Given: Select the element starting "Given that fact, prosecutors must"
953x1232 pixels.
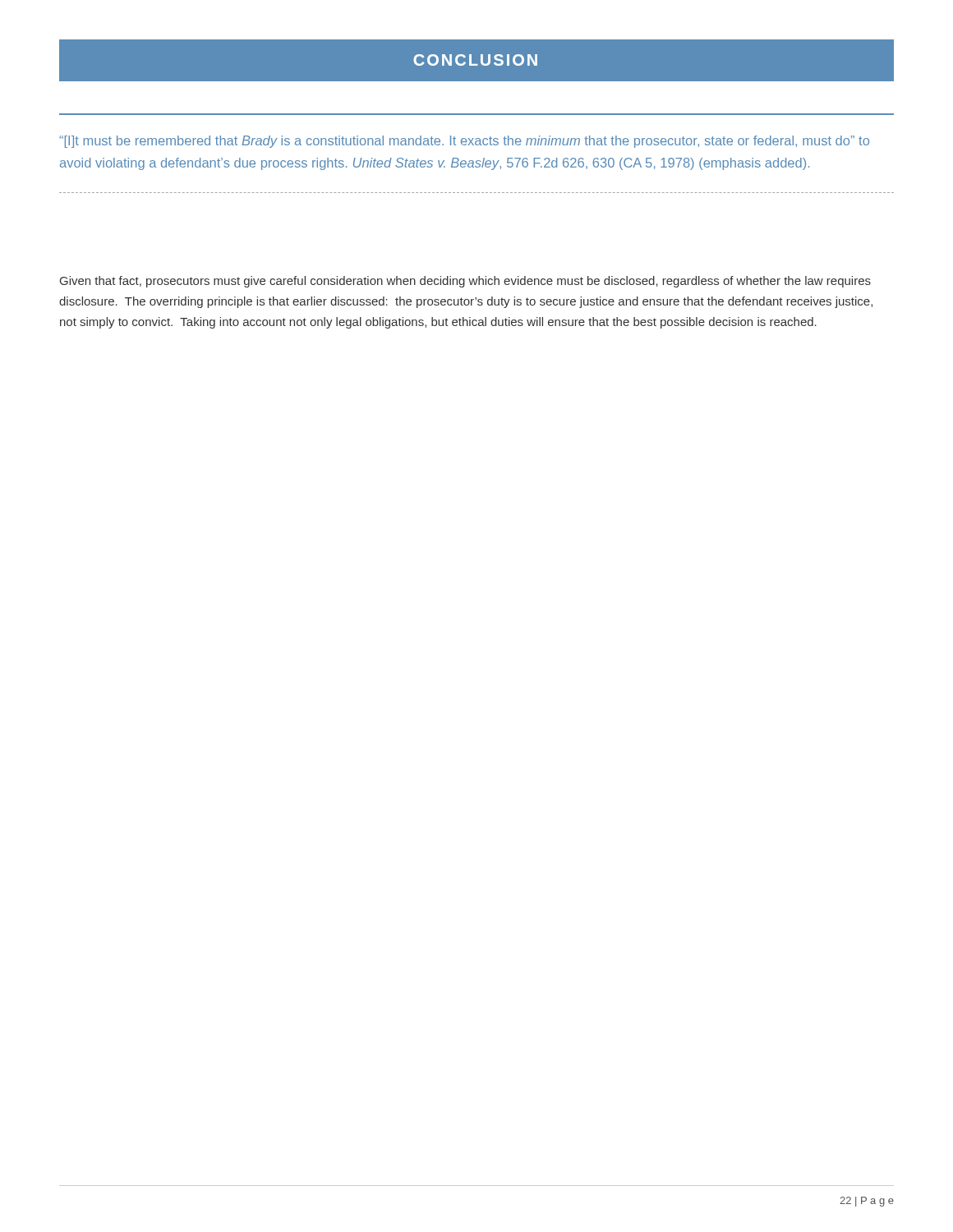Looking at the screenshot, I should [x=476, y=302].
